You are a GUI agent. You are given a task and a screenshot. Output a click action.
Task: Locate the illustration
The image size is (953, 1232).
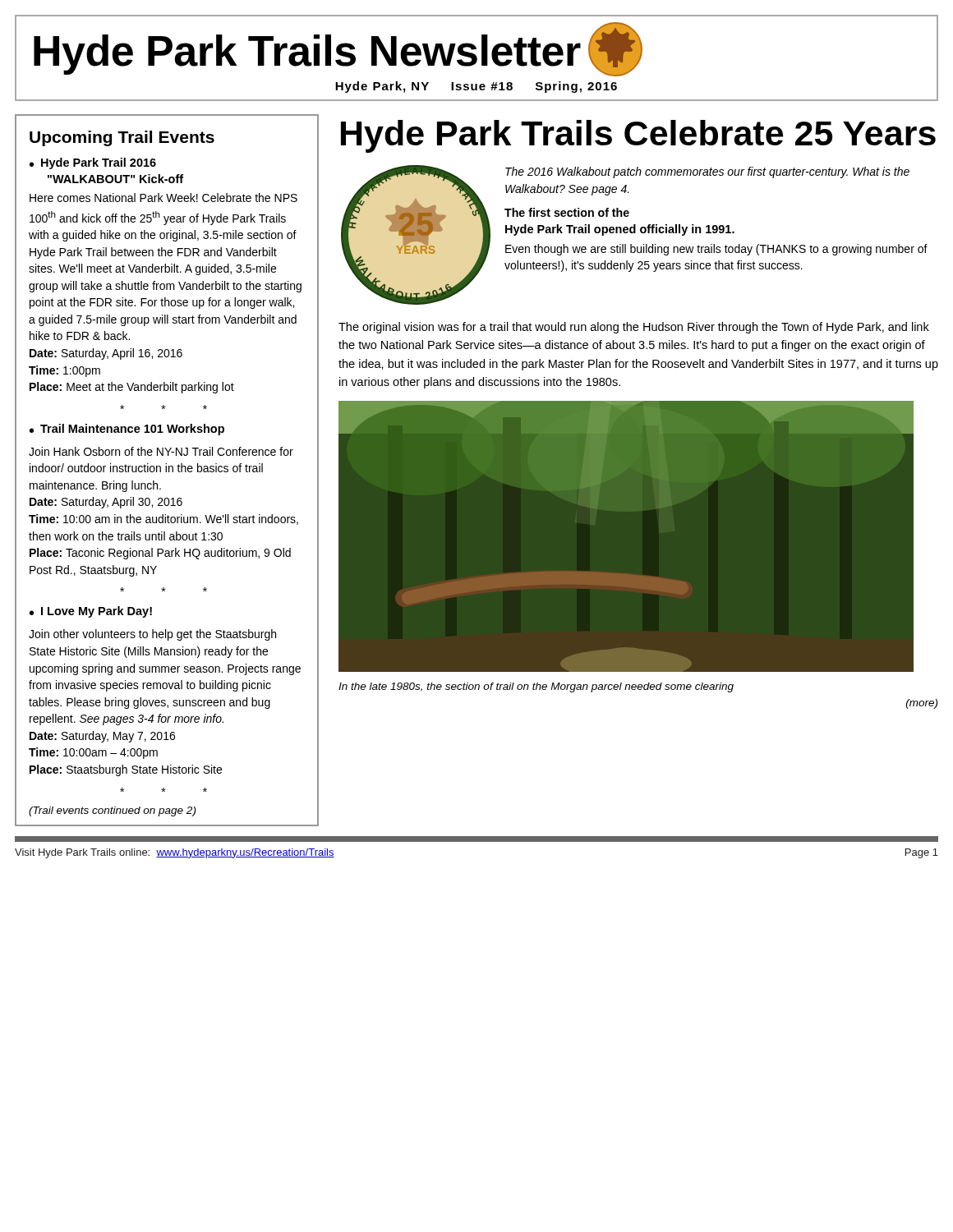[416, 237]
